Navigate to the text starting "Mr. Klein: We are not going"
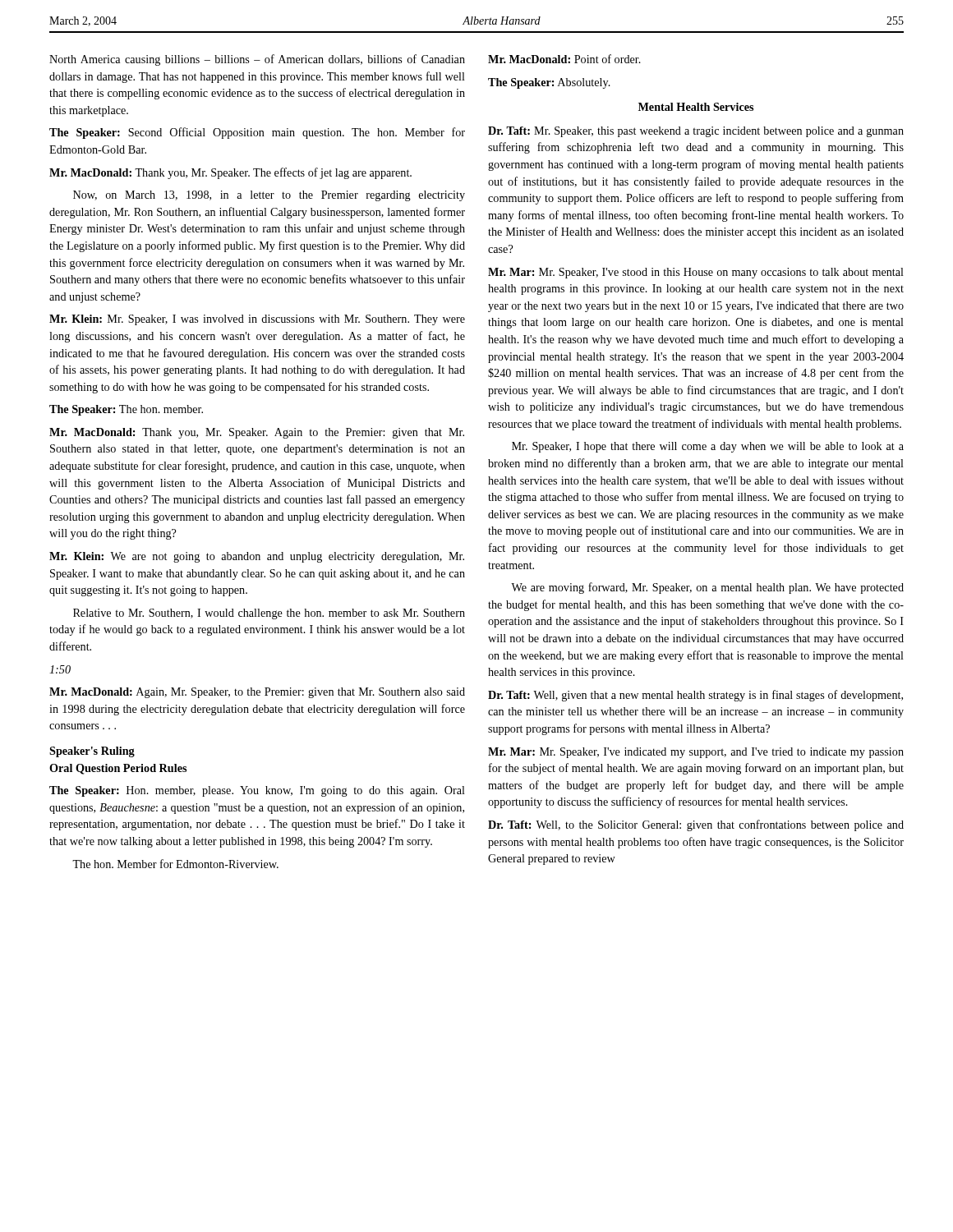 point(257,601)
